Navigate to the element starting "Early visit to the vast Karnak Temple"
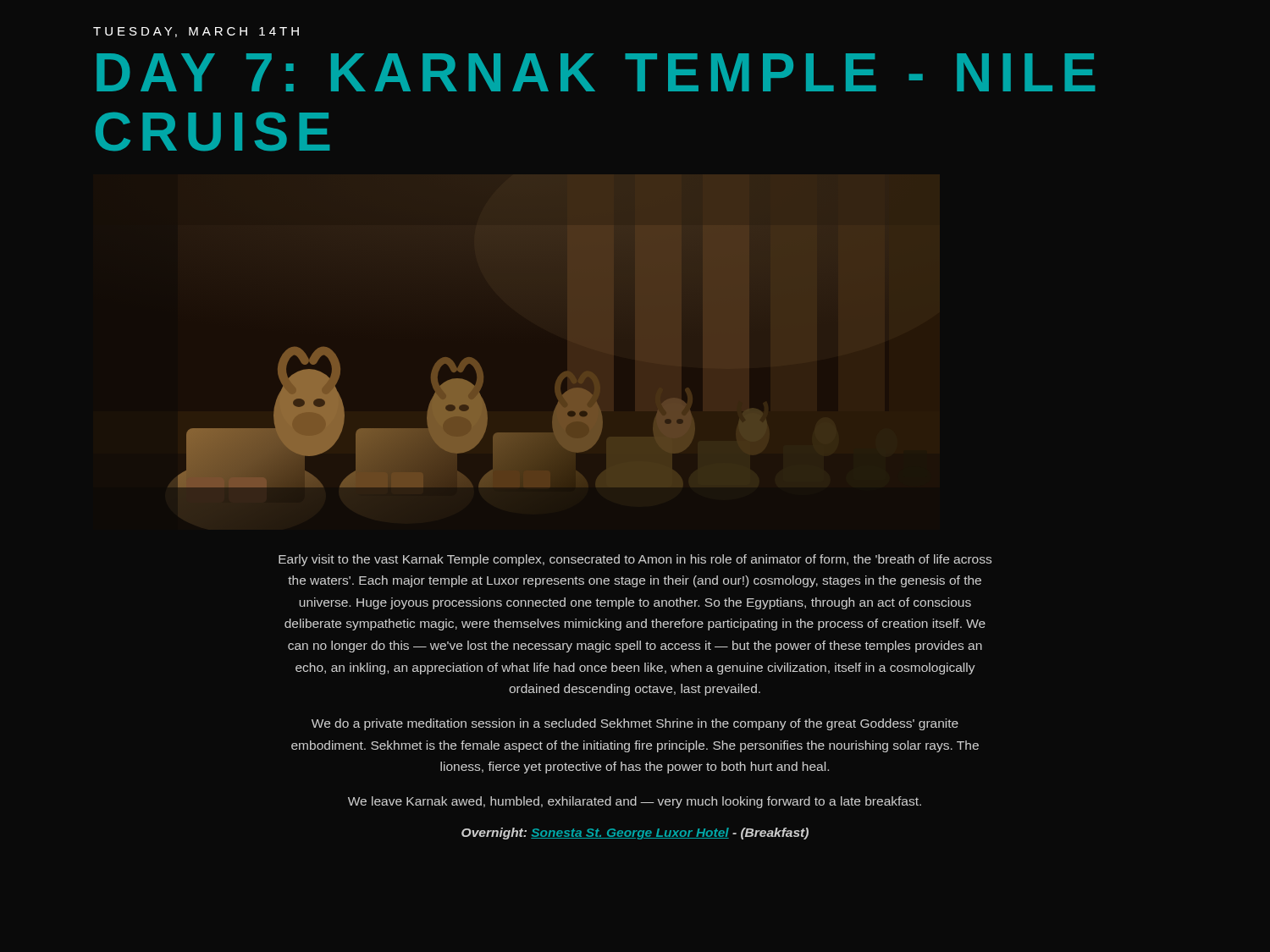This screenshot has height=952, width=1270. (635, 680)
